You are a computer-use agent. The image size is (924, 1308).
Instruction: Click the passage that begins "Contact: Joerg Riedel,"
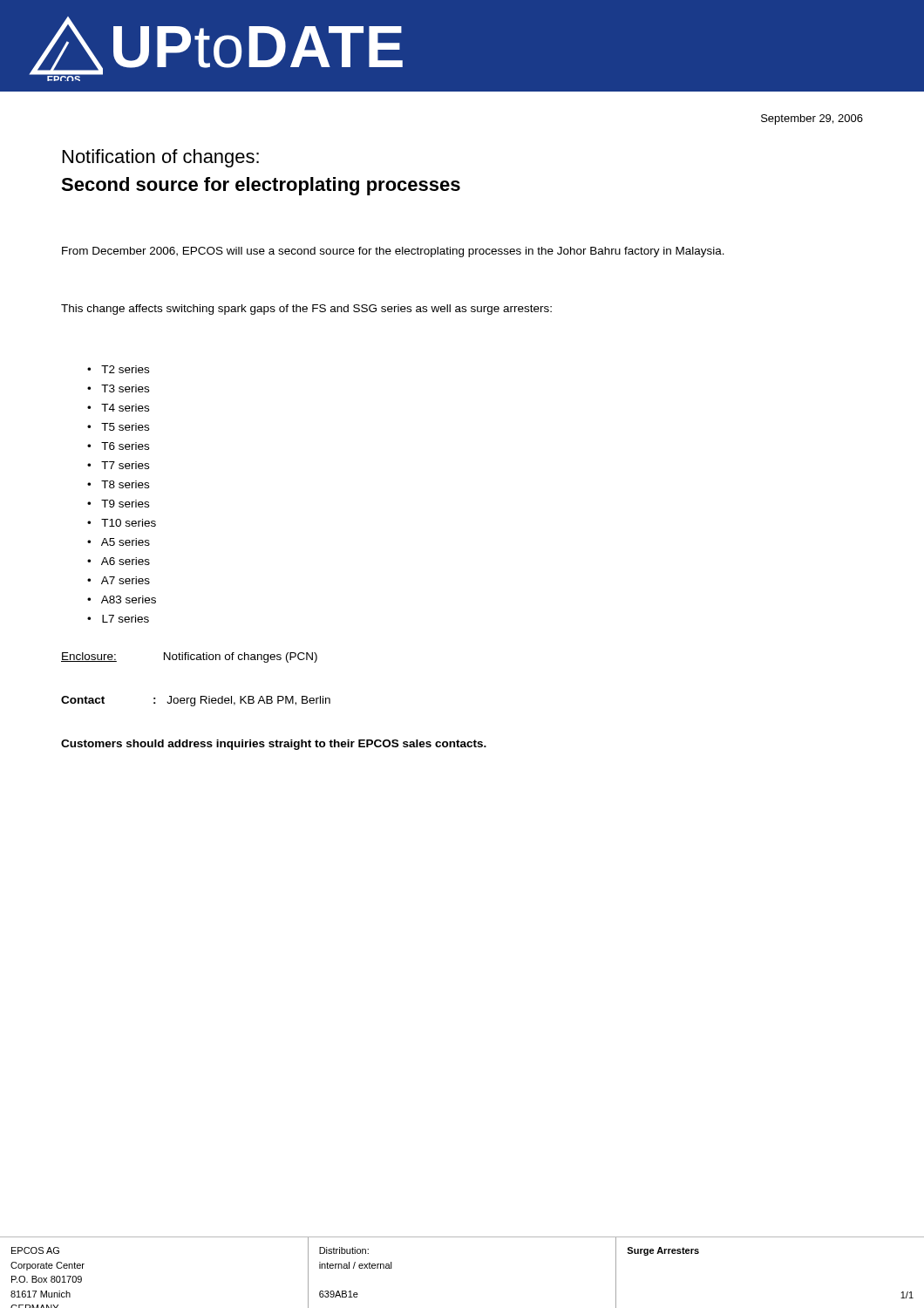(196, 700)
